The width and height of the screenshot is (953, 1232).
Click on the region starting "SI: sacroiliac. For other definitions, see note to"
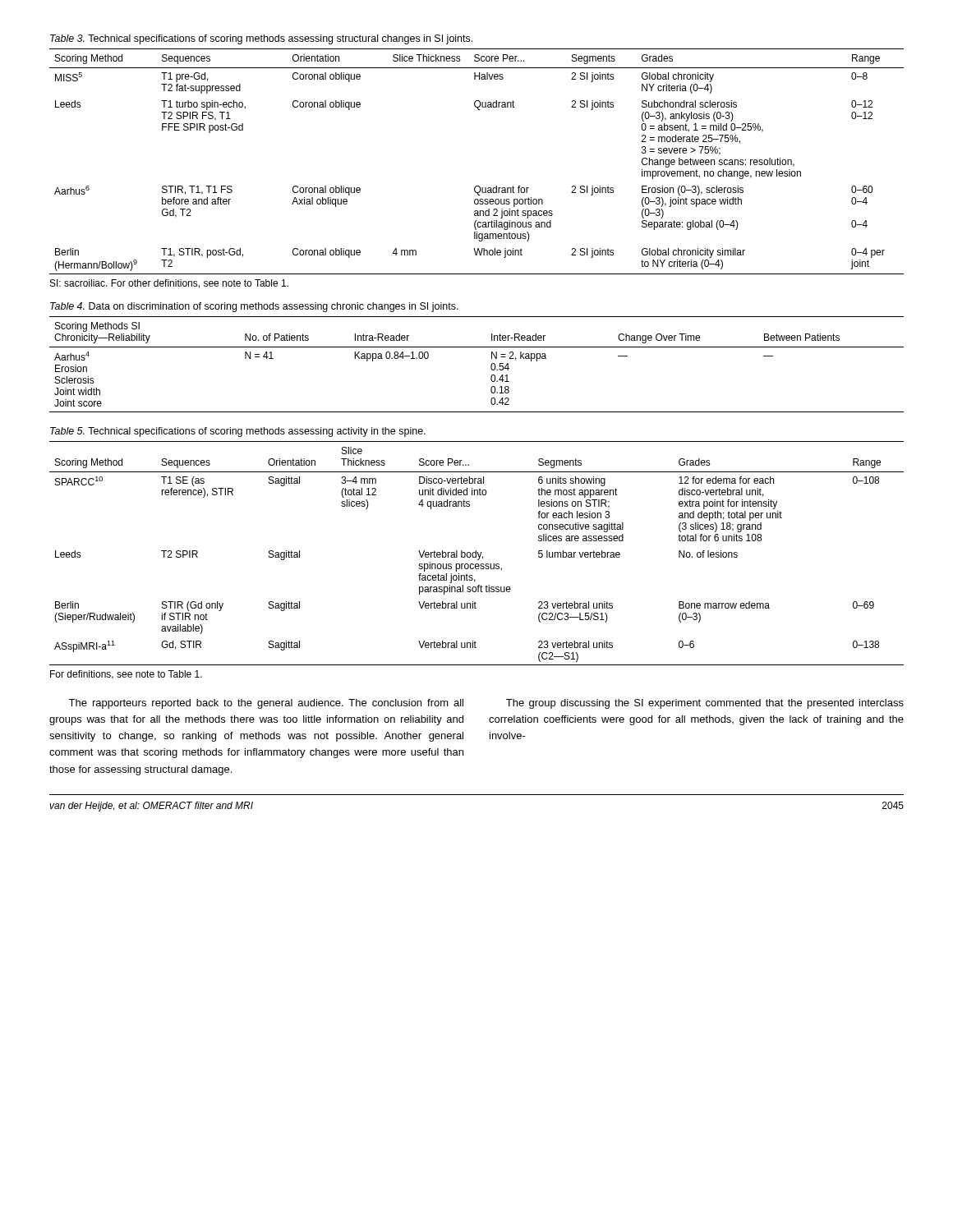tap(169, 283)
